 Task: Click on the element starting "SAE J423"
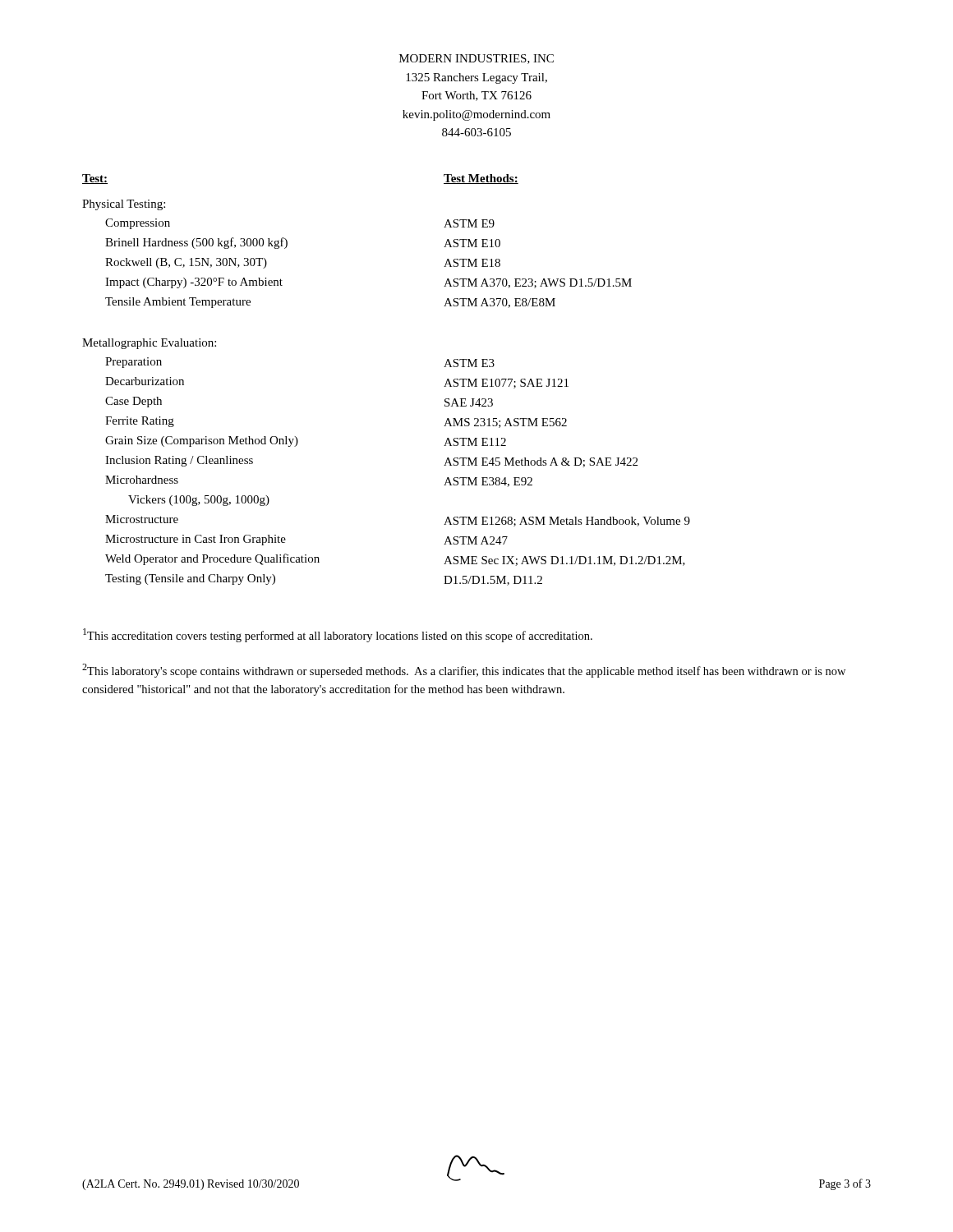[468, 402]
